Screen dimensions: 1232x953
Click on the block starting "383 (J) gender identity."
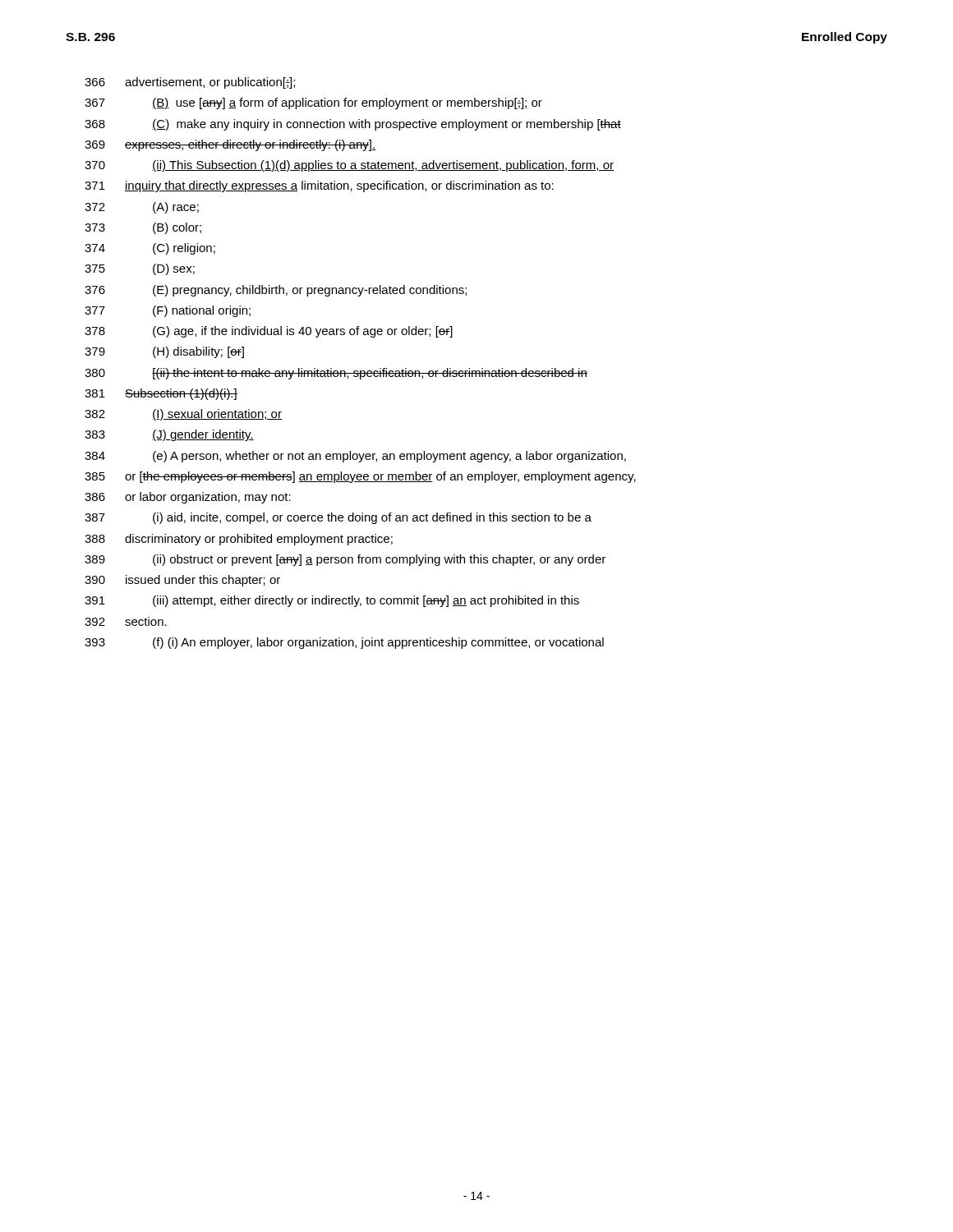point(169,435)
